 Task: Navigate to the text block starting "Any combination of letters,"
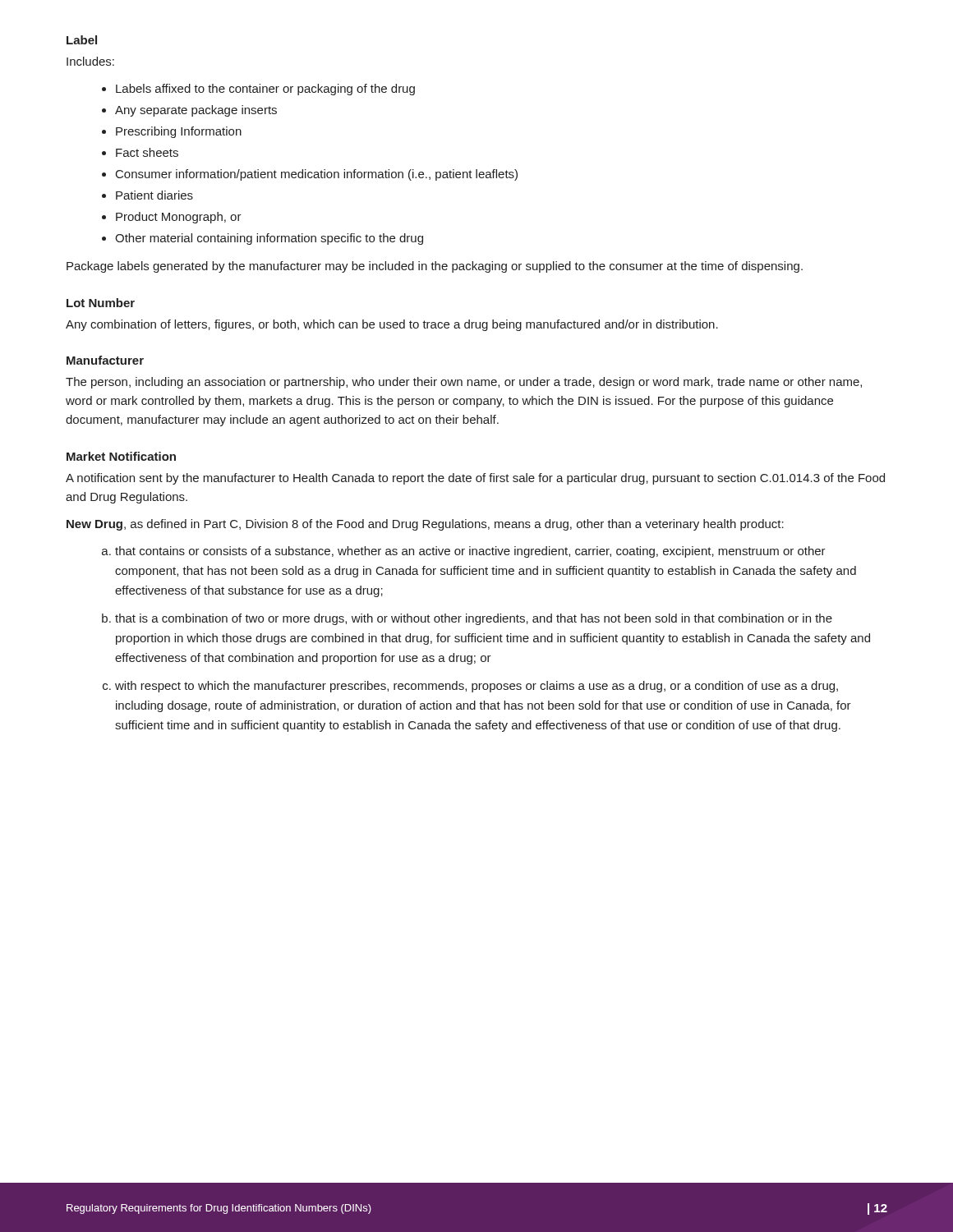coord(392,324)
